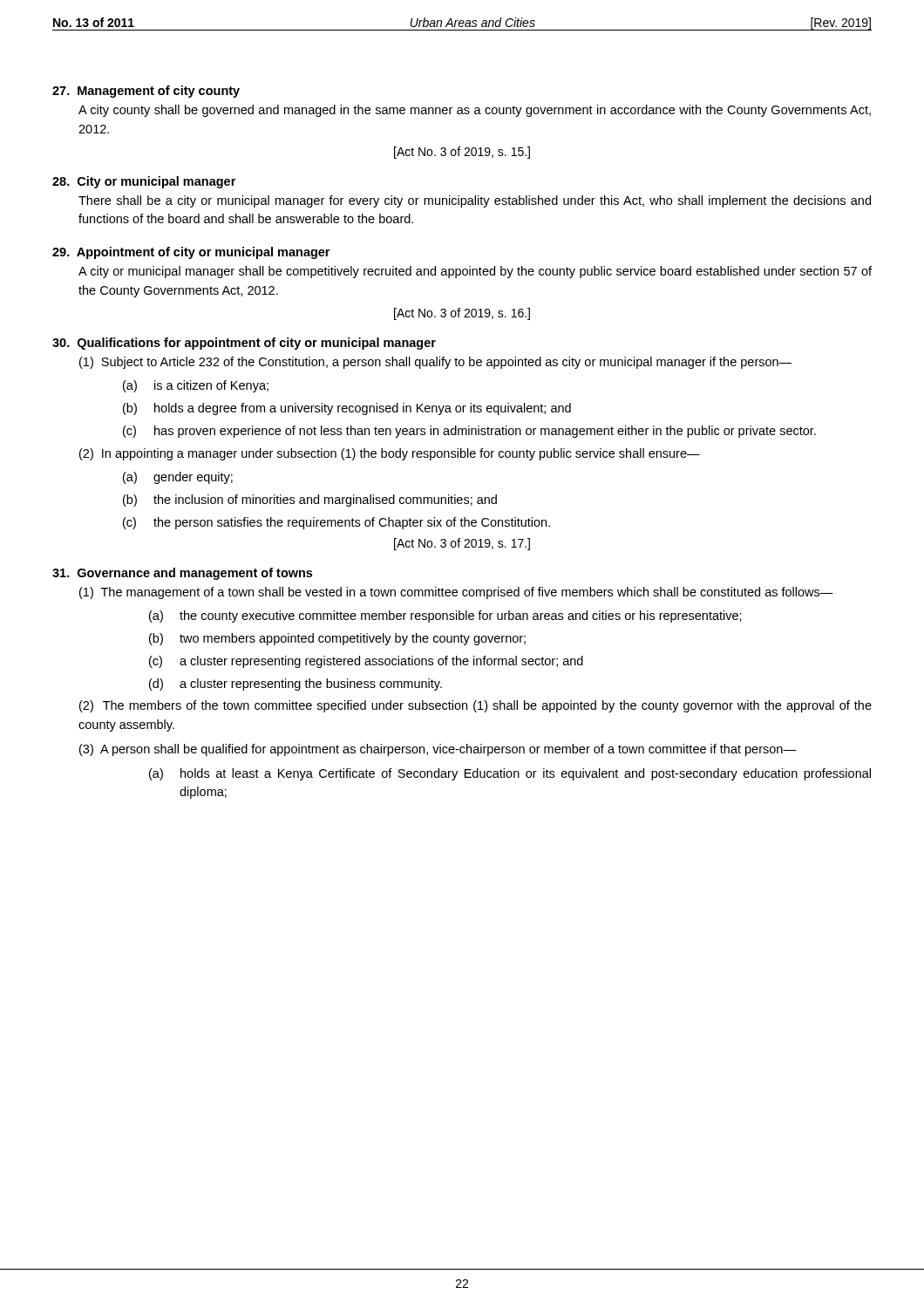Select the block starting "A city county shall be governed and managed"
The height and width of the screenshot is (1308, 924).
pyautogui.click(x=475, y=119)
